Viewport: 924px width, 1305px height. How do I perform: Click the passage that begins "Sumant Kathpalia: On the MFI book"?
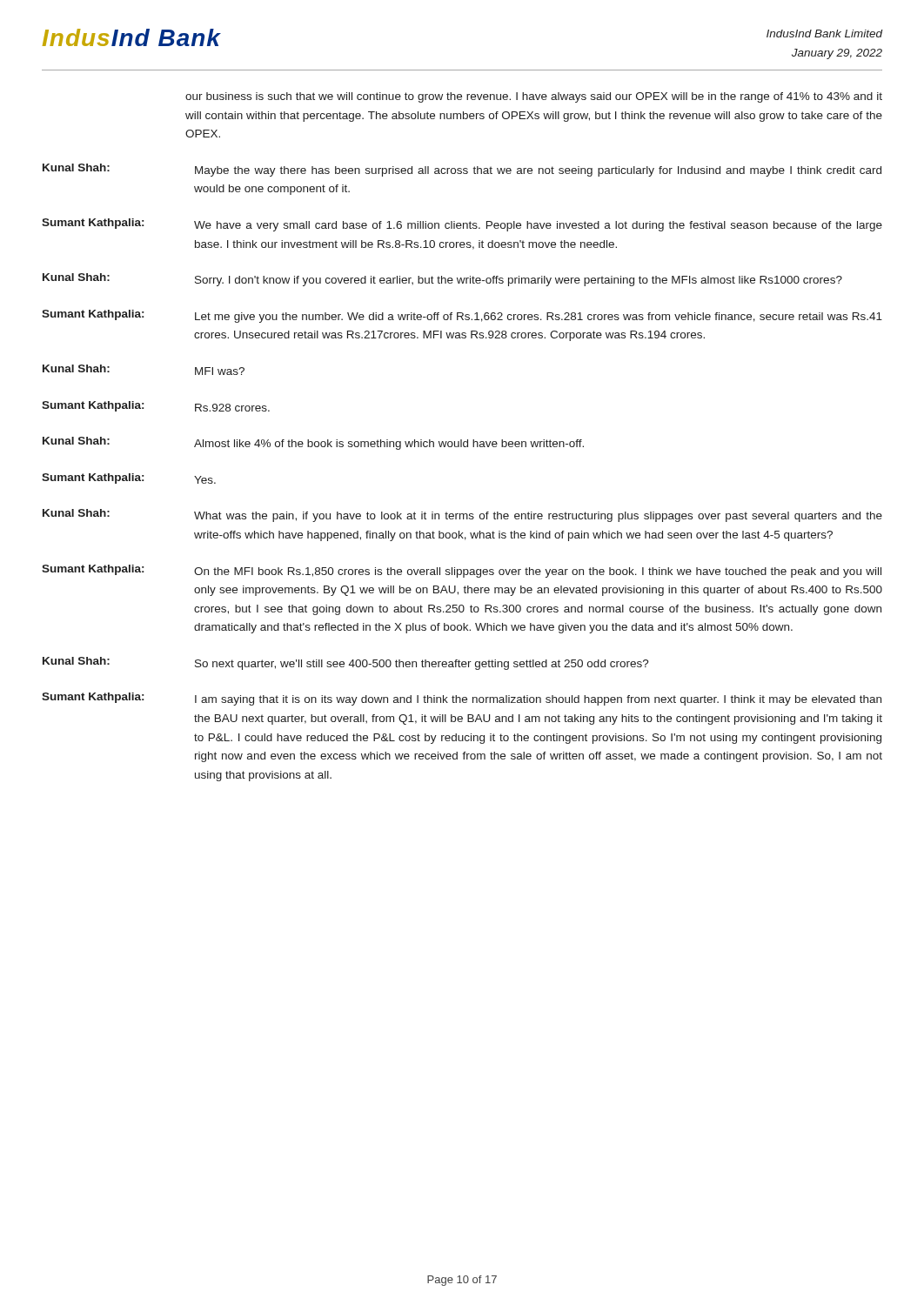pos(462,599)
